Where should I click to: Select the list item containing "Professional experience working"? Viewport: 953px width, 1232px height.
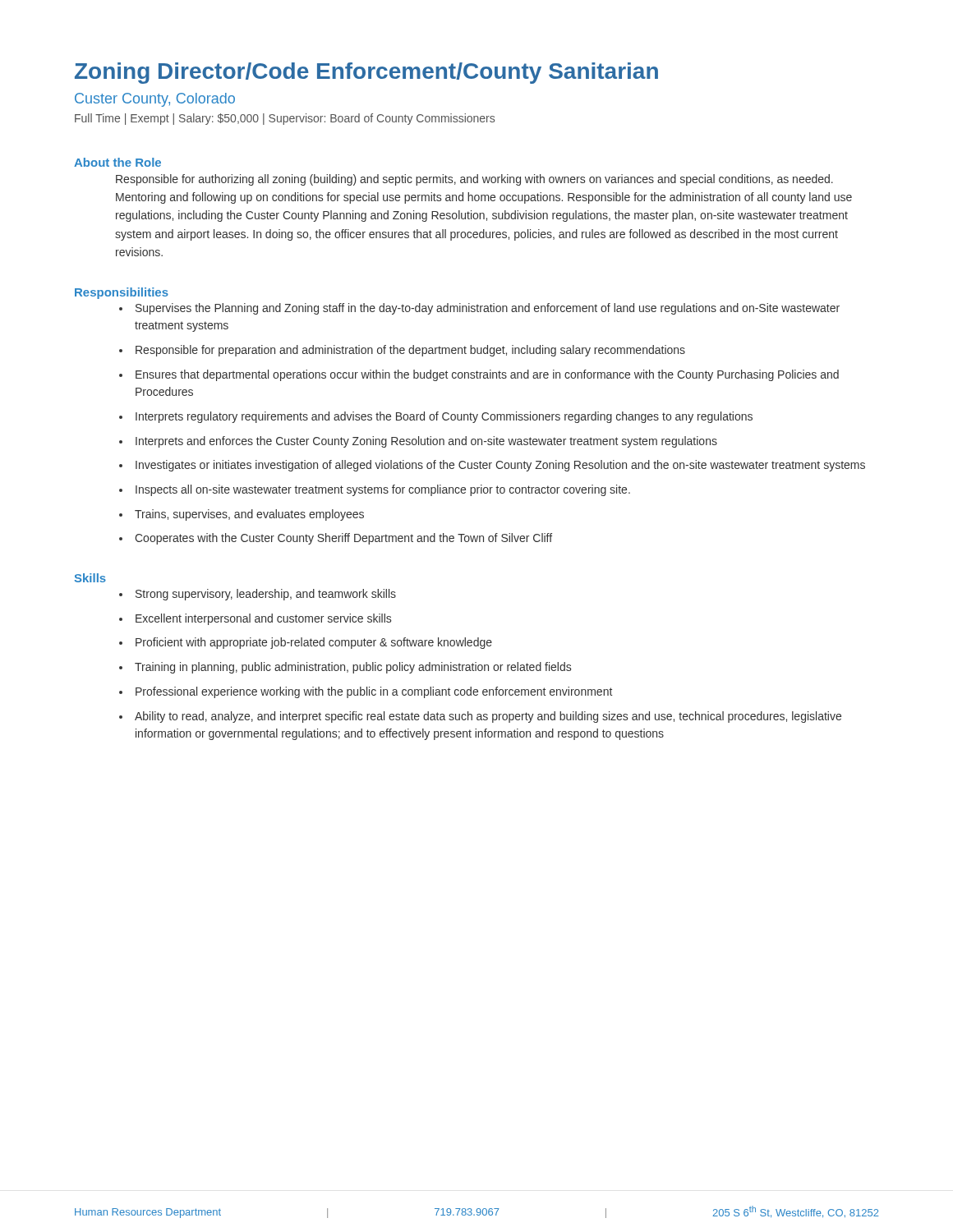(374, 691)
